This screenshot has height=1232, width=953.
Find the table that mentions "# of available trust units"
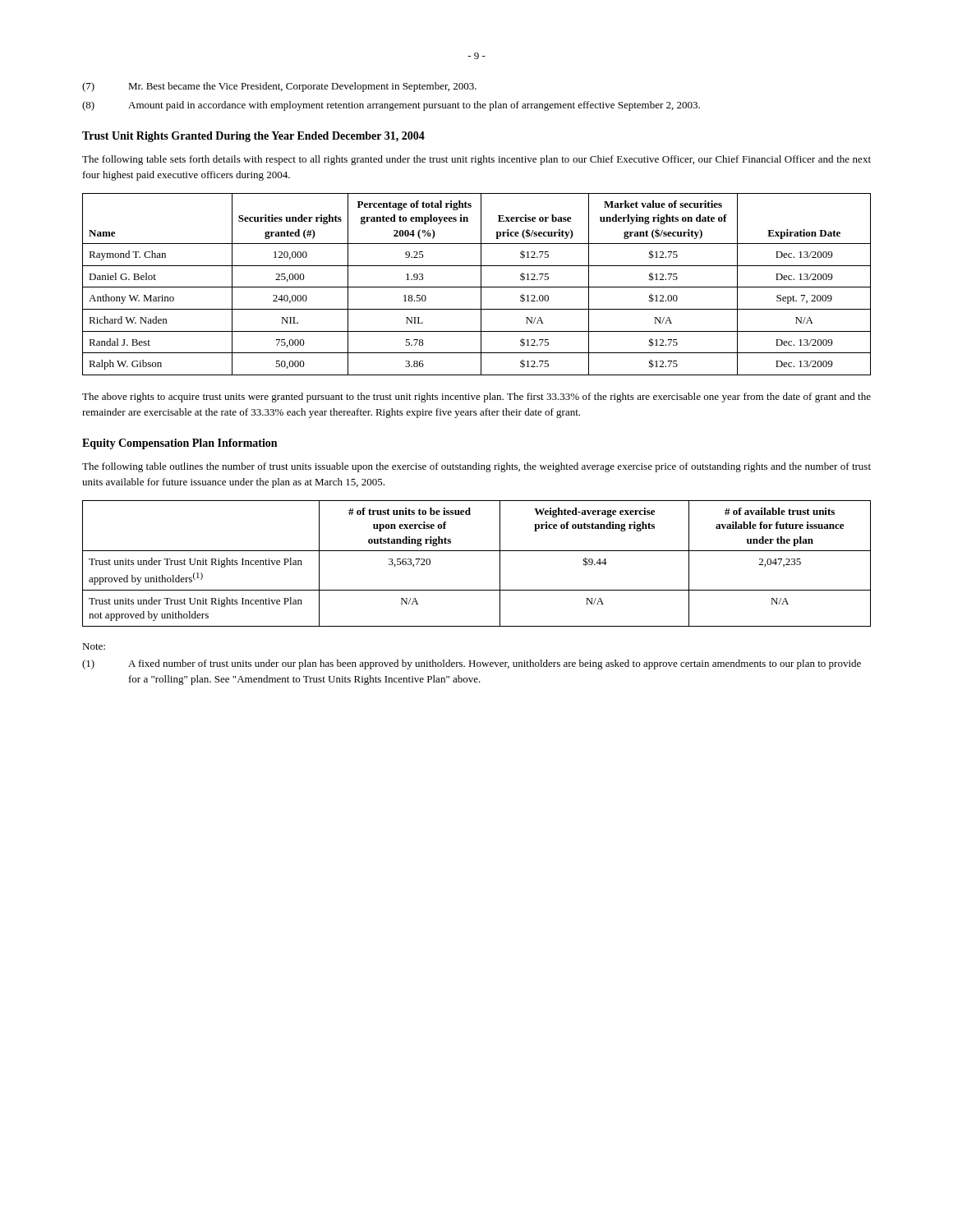pyautogui.click(x=476, y=563)
